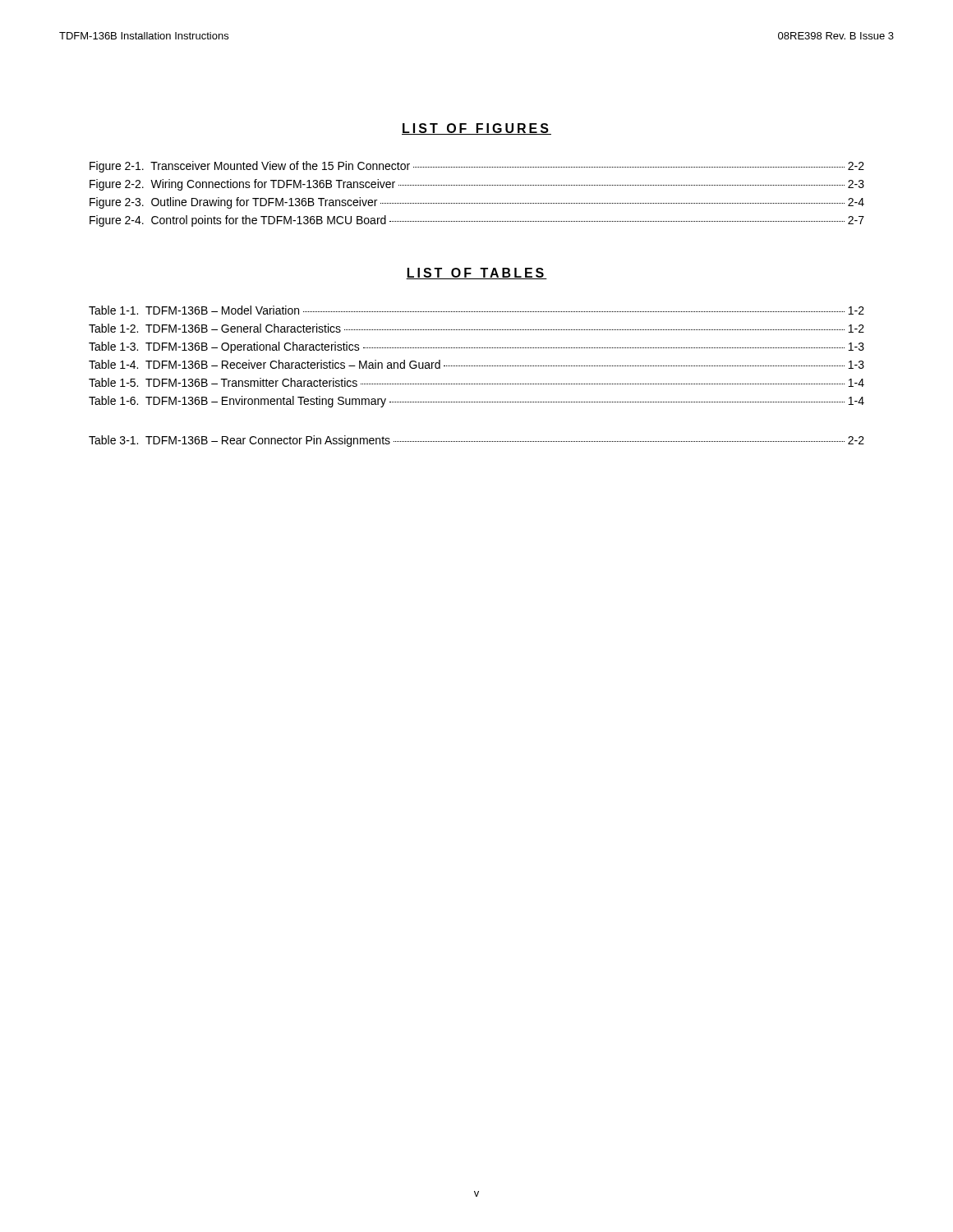Navigate to the text block starting "Figure 2-1. Transceiver Mounted View"

click(x=476, y=166)
